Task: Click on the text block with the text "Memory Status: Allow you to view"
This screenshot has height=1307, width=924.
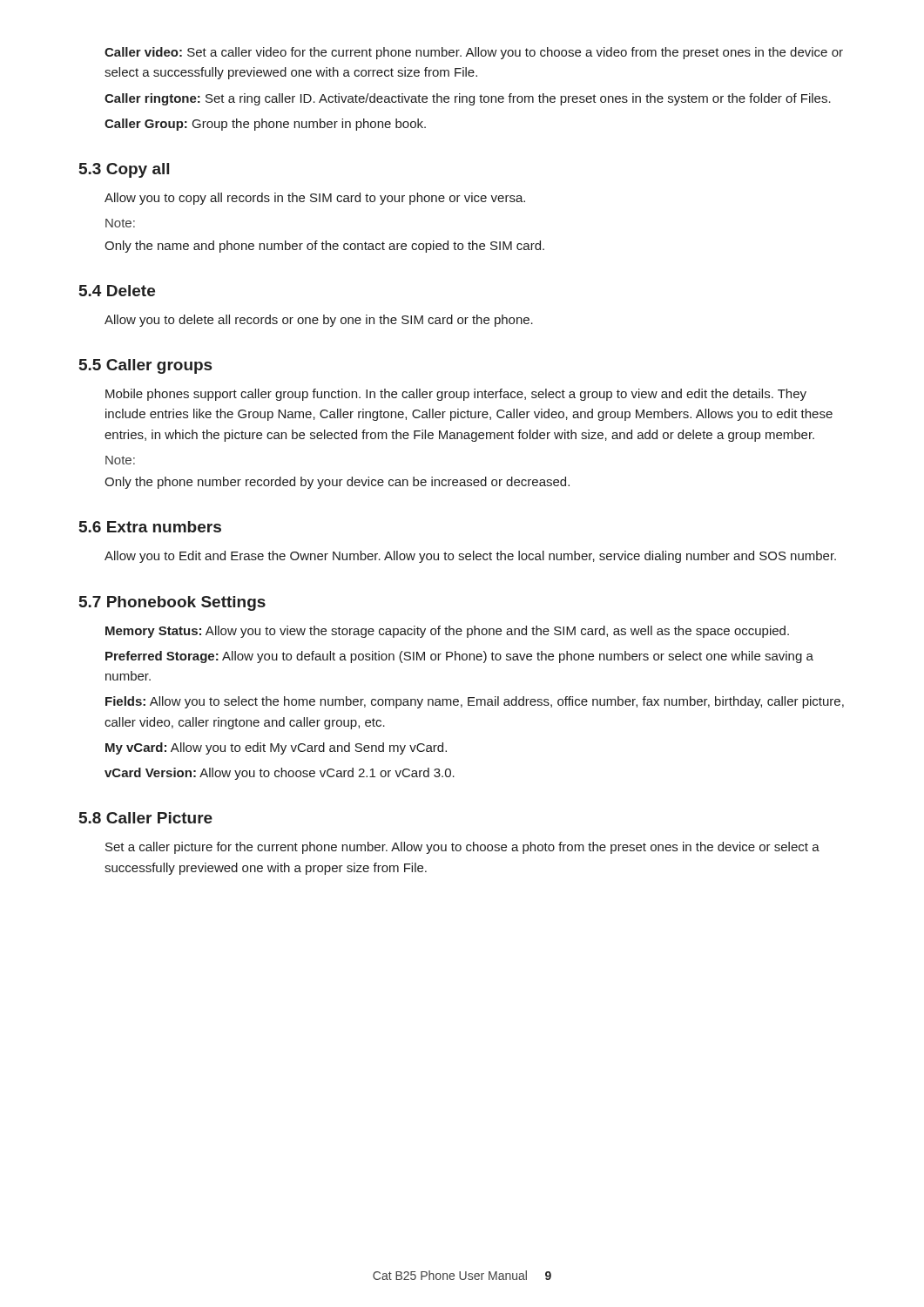Action: [447, 630]
